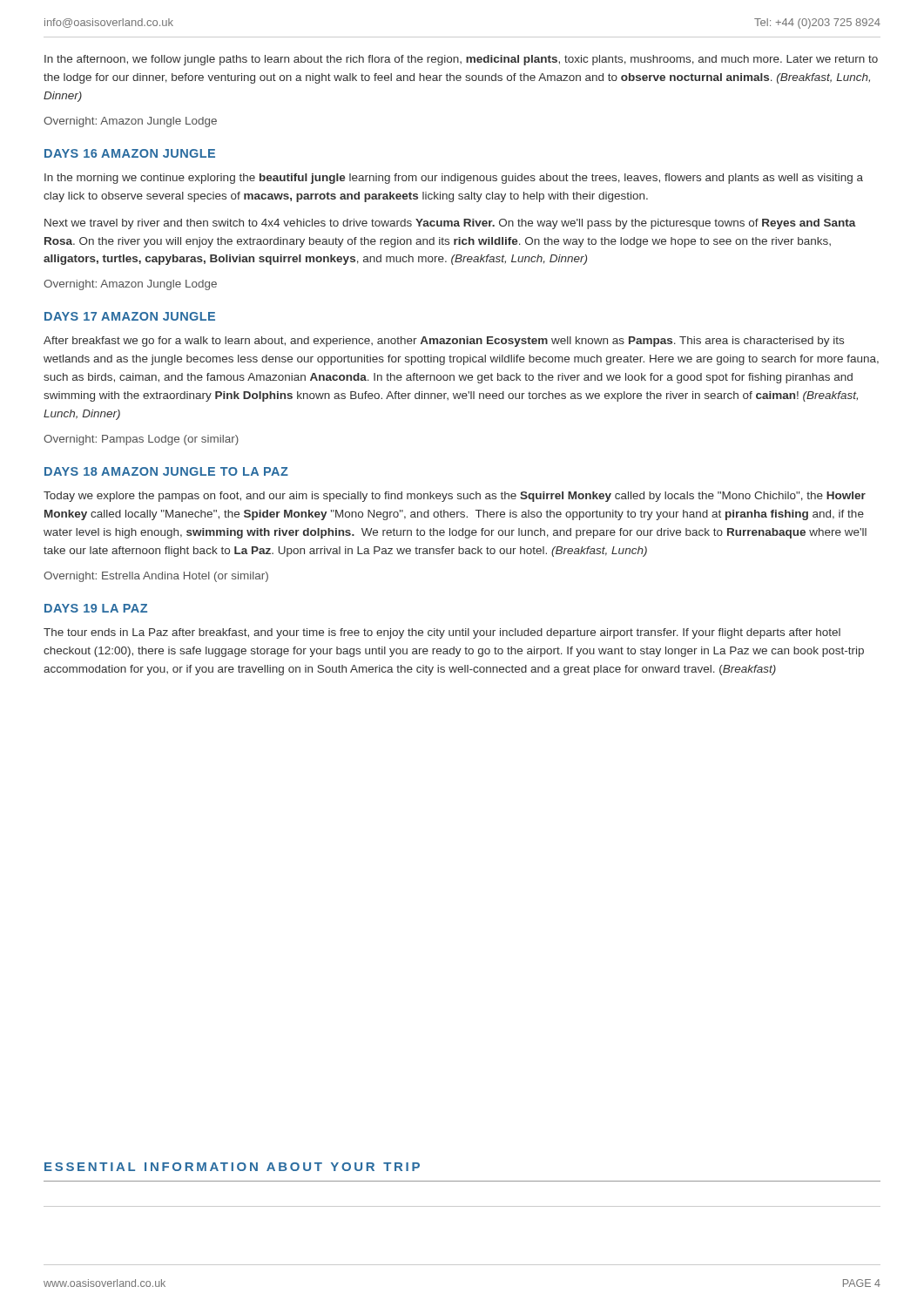This screenshot has height=1307, width=924.
Task: Locate the text block containing "In the morning we"
Action: point(453,186)
